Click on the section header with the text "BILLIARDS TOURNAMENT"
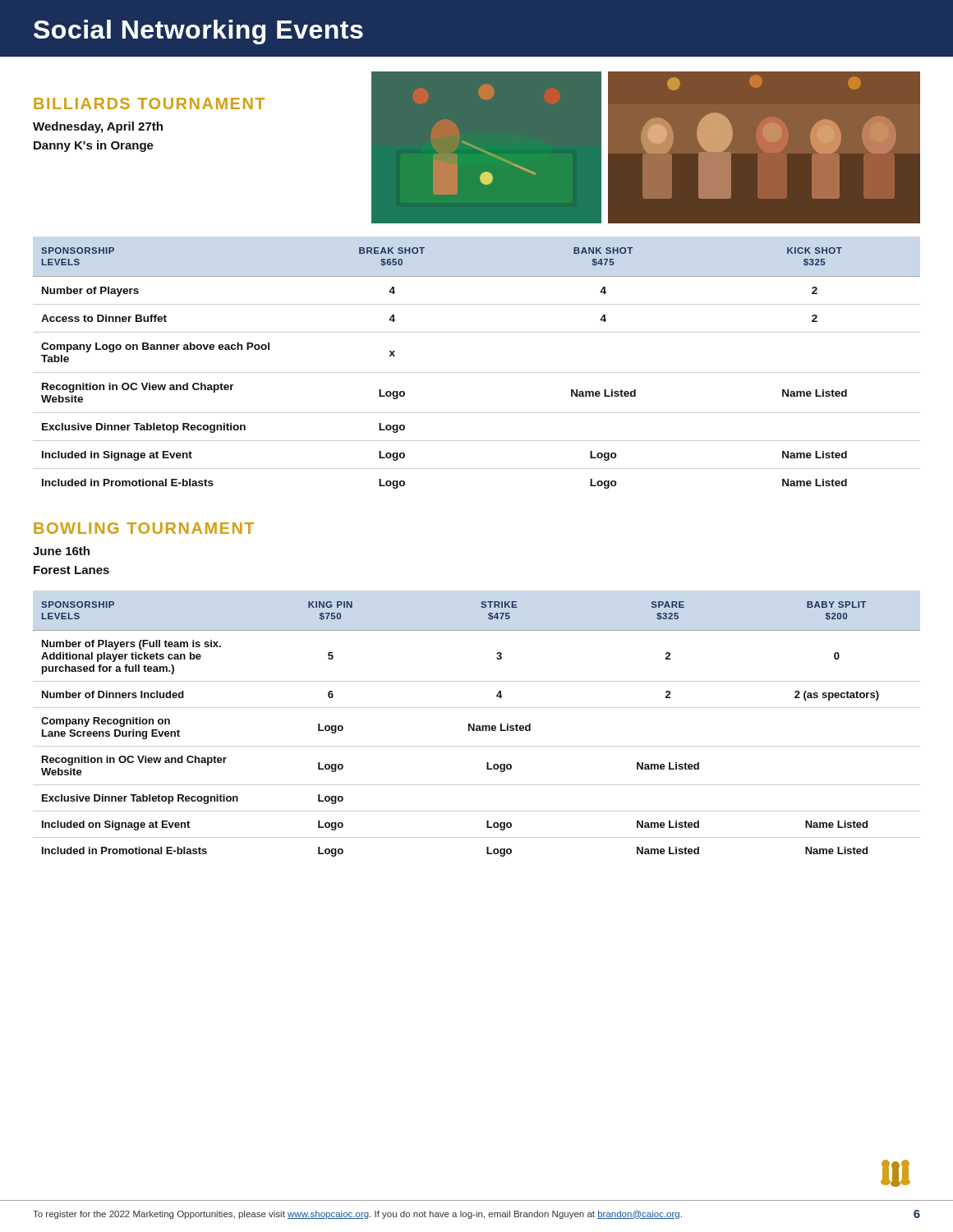953x1232 pixels. (x=150, y=103)
